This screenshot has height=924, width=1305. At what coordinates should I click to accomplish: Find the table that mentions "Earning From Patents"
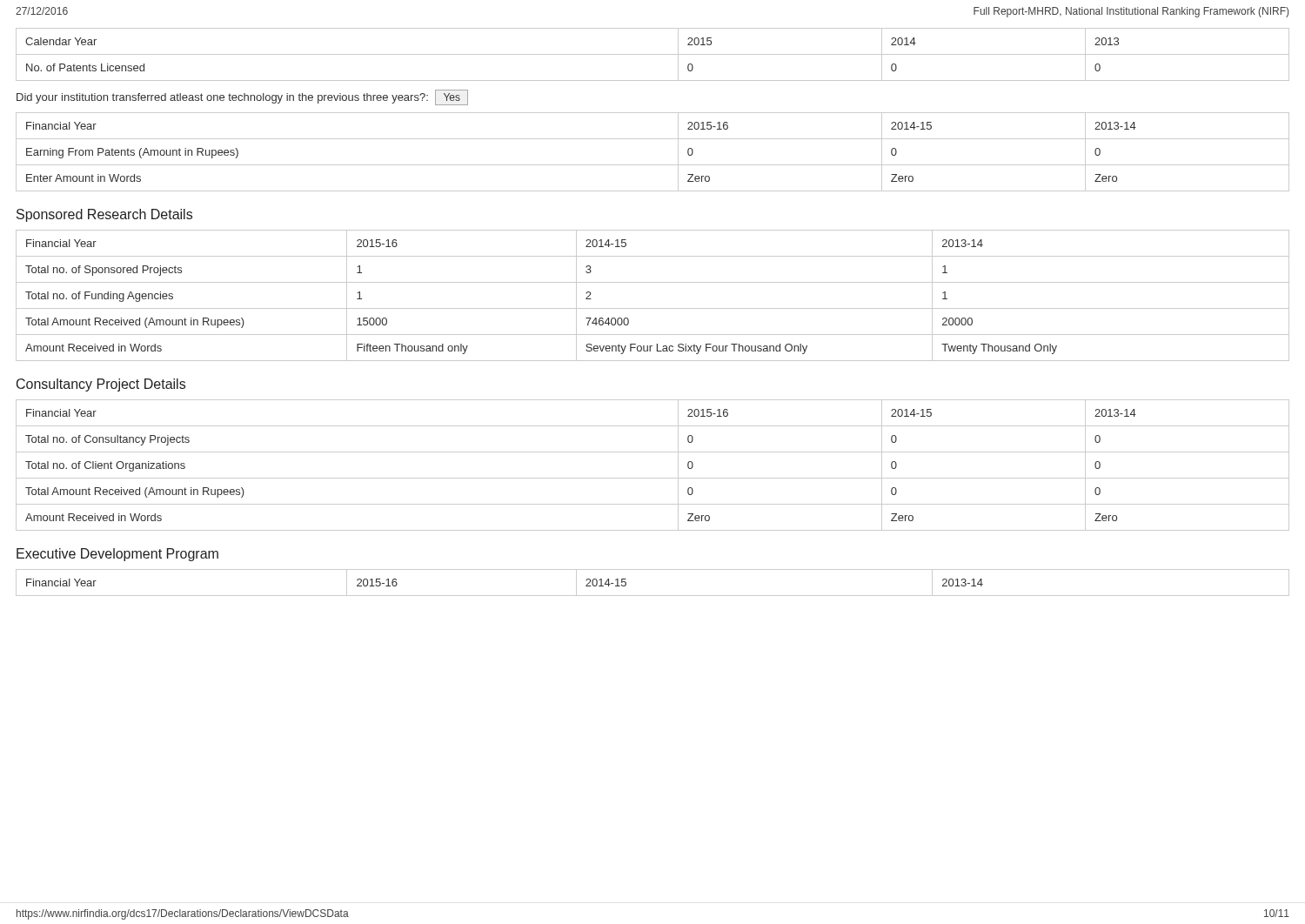click(x=652, y=152)
